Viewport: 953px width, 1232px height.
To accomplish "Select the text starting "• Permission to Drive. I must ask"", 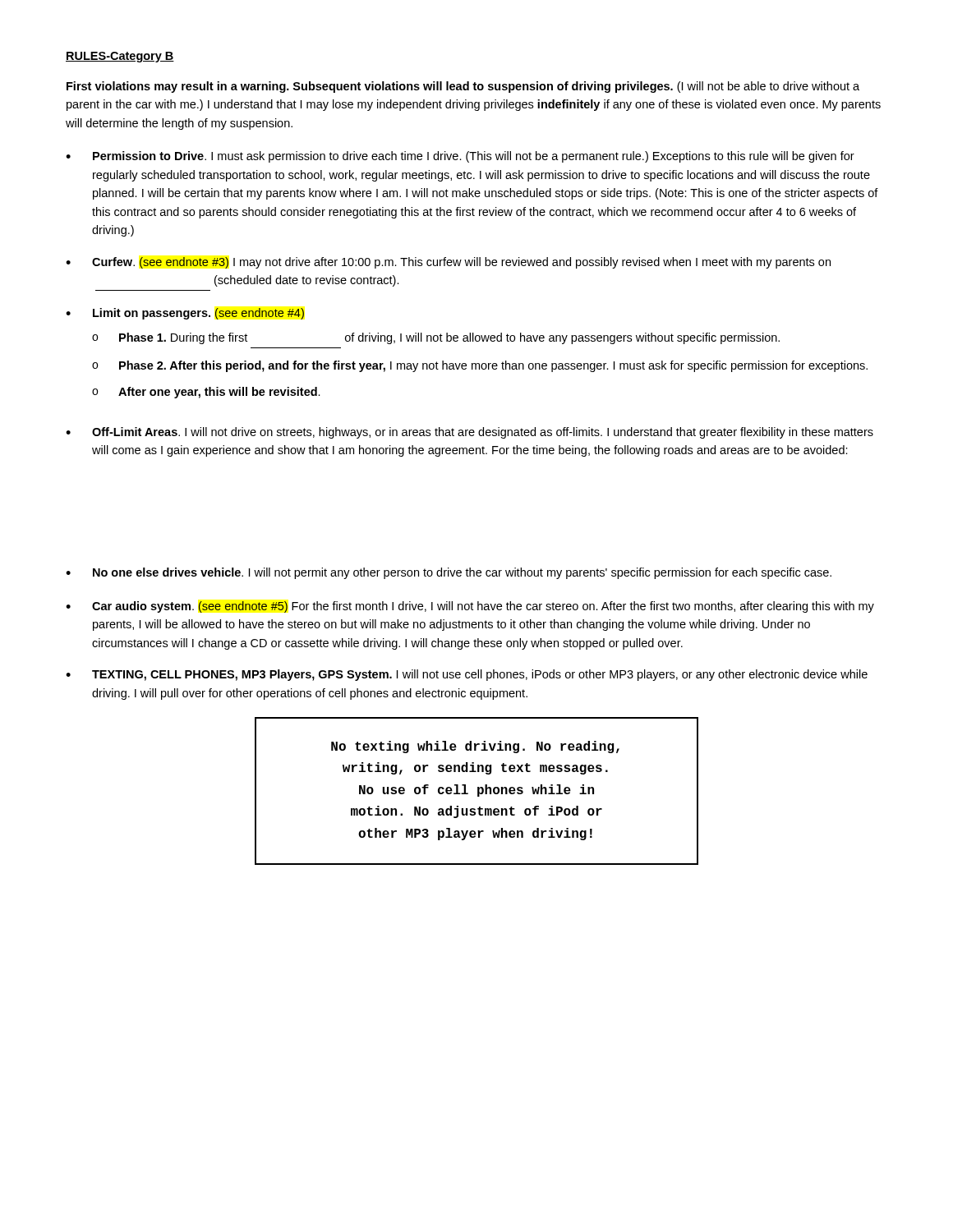I will click(x=476, y=193).
